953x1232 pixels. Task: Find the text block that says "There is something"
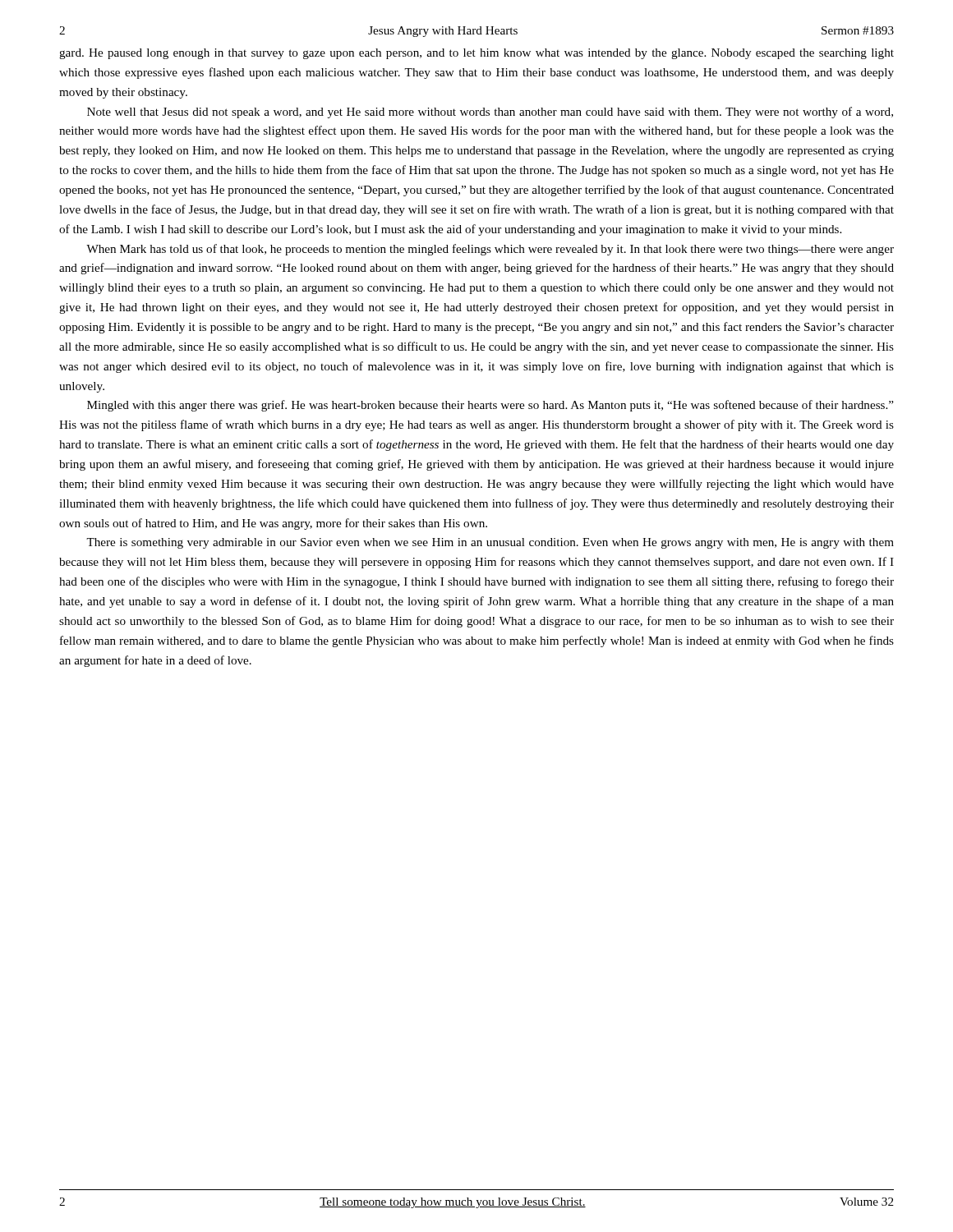(x=476, y=601)
